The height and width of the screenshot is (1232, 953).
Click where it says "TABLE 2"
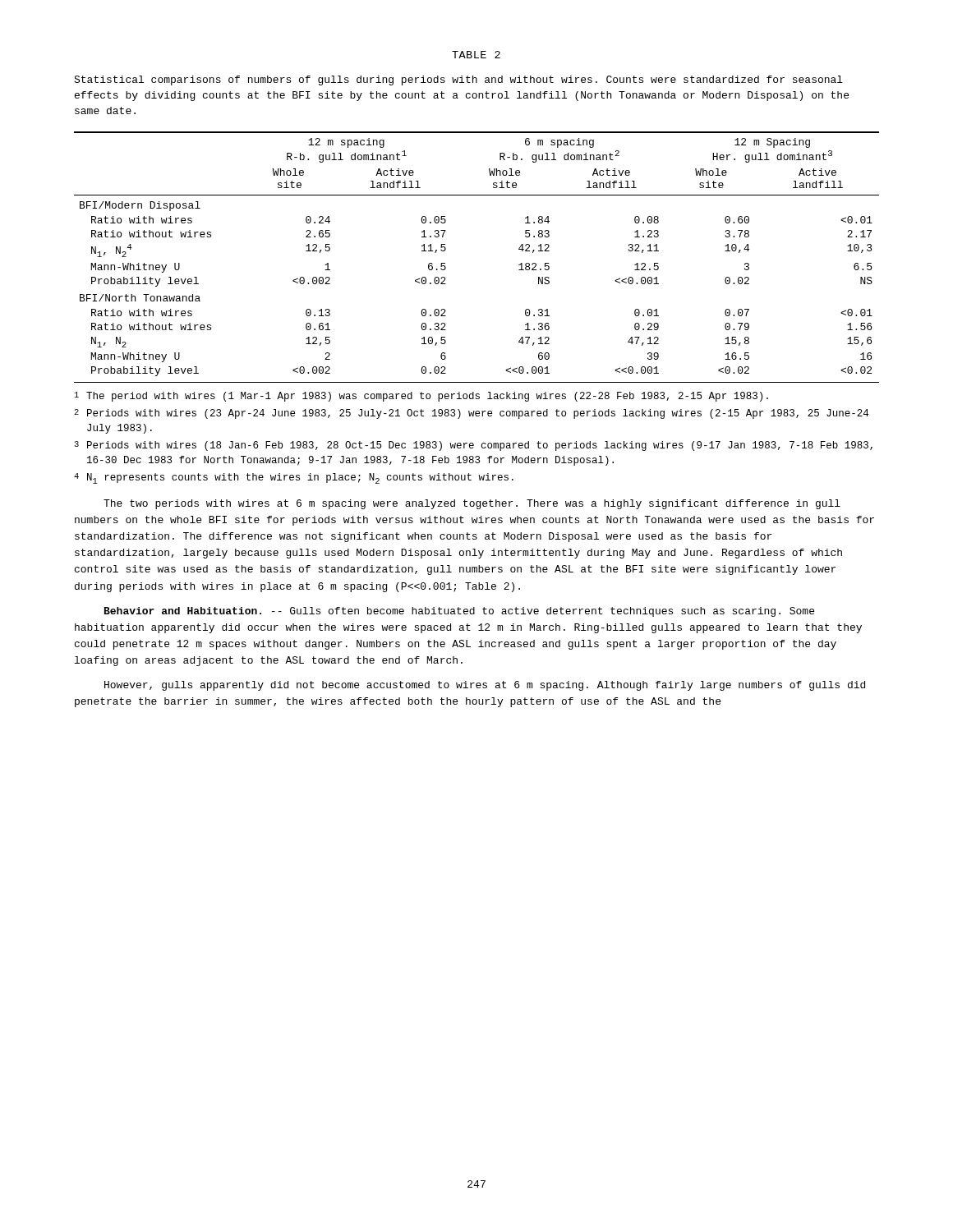point(476,55)
